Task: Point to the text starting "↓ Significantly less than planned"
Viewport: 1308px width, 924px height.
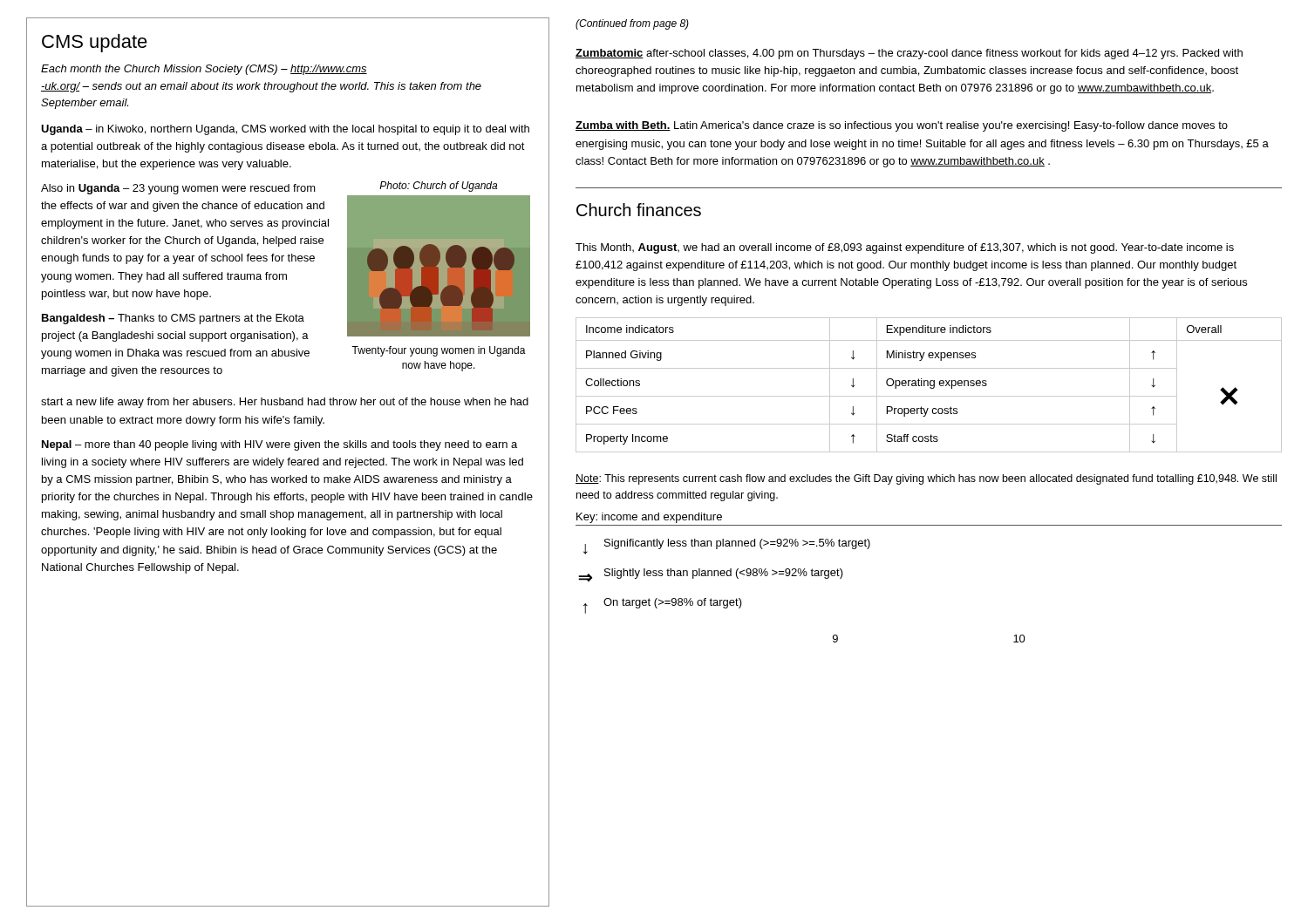Action: click(727, 547)
